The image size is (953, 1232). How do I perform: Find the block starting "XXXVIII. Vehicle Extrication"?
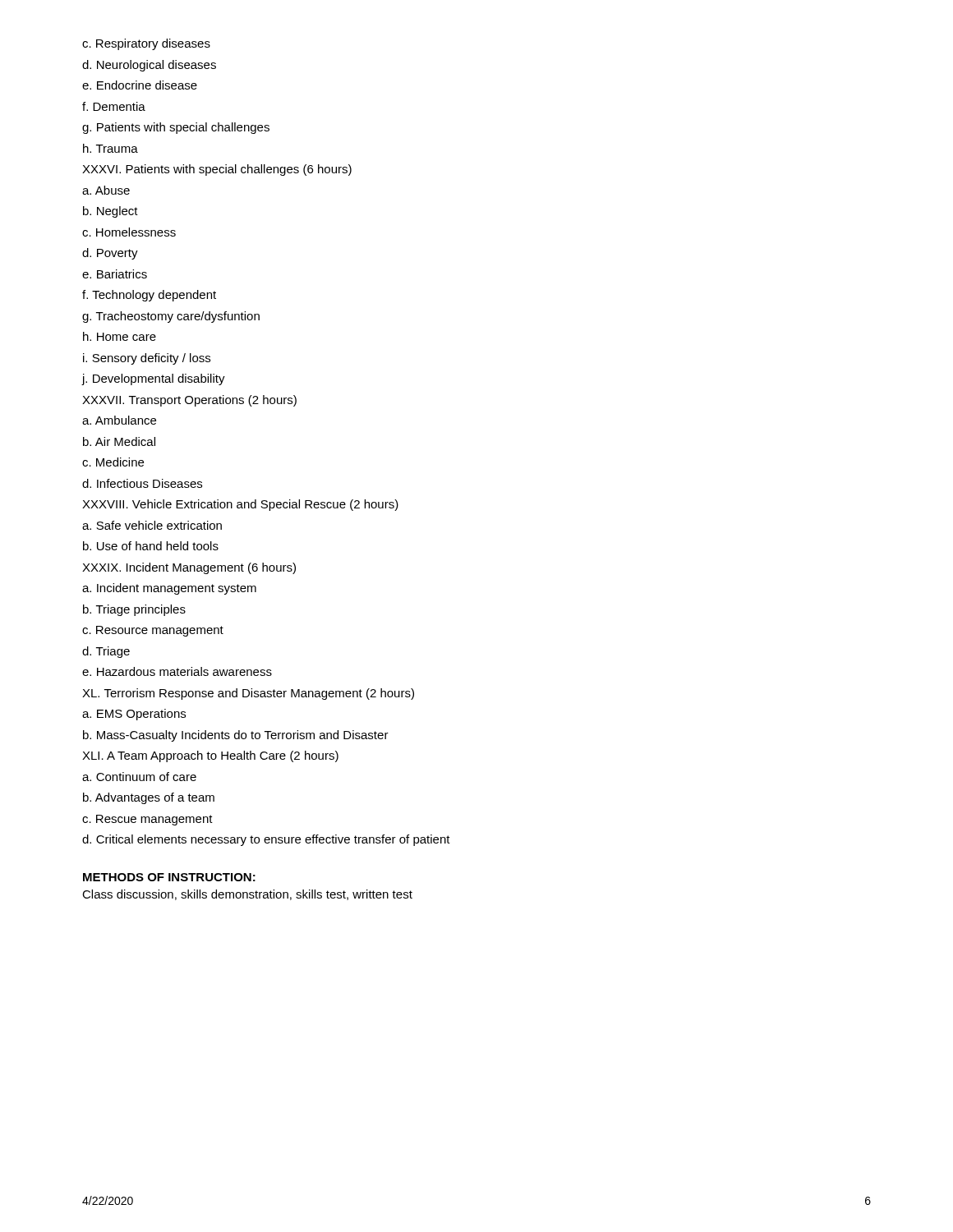coord(240,504)
